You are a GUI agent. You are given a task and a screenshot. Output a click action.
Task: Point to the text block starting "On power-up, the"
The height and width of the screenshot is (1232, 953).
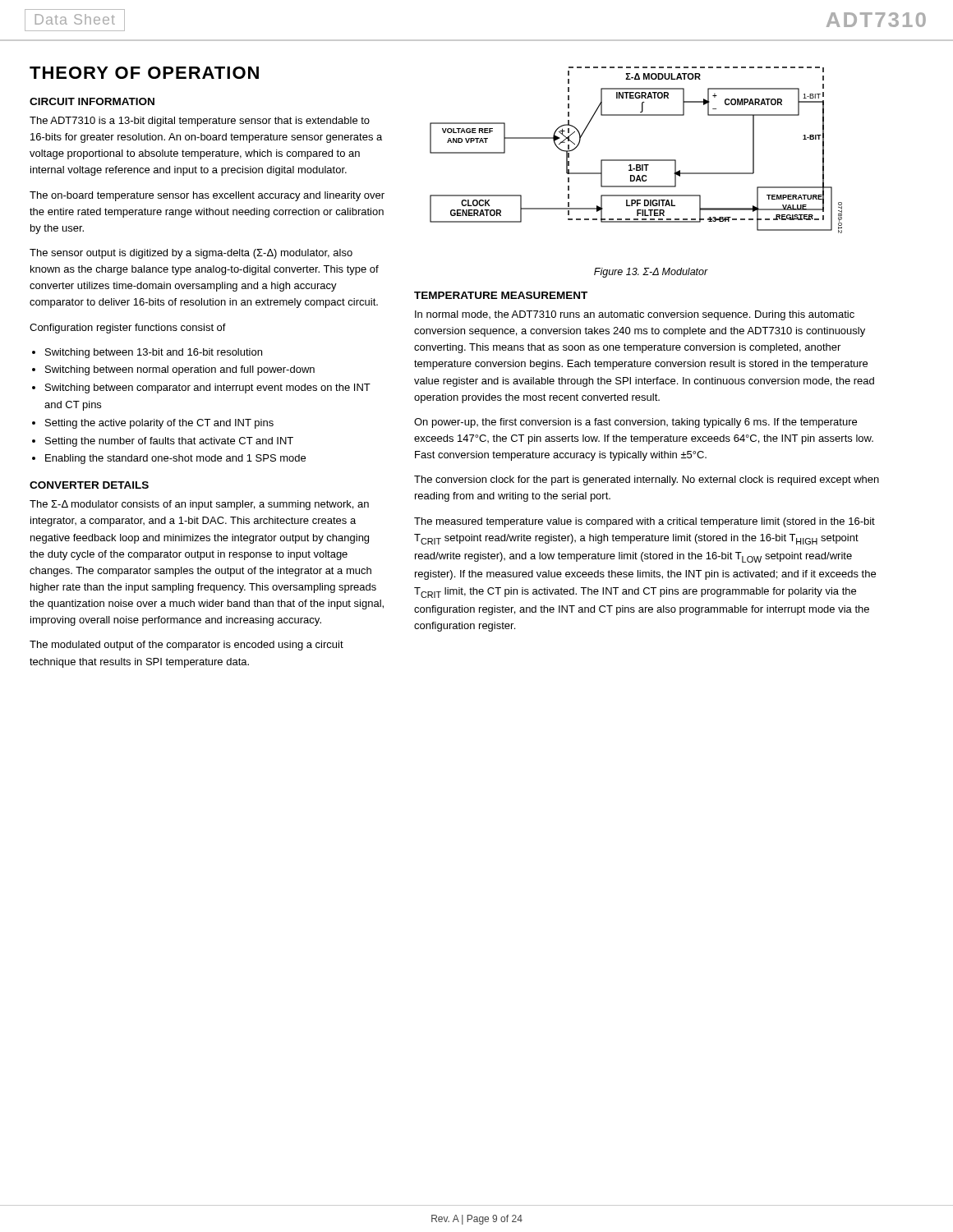pyautogui.click(x=644, y=438)
